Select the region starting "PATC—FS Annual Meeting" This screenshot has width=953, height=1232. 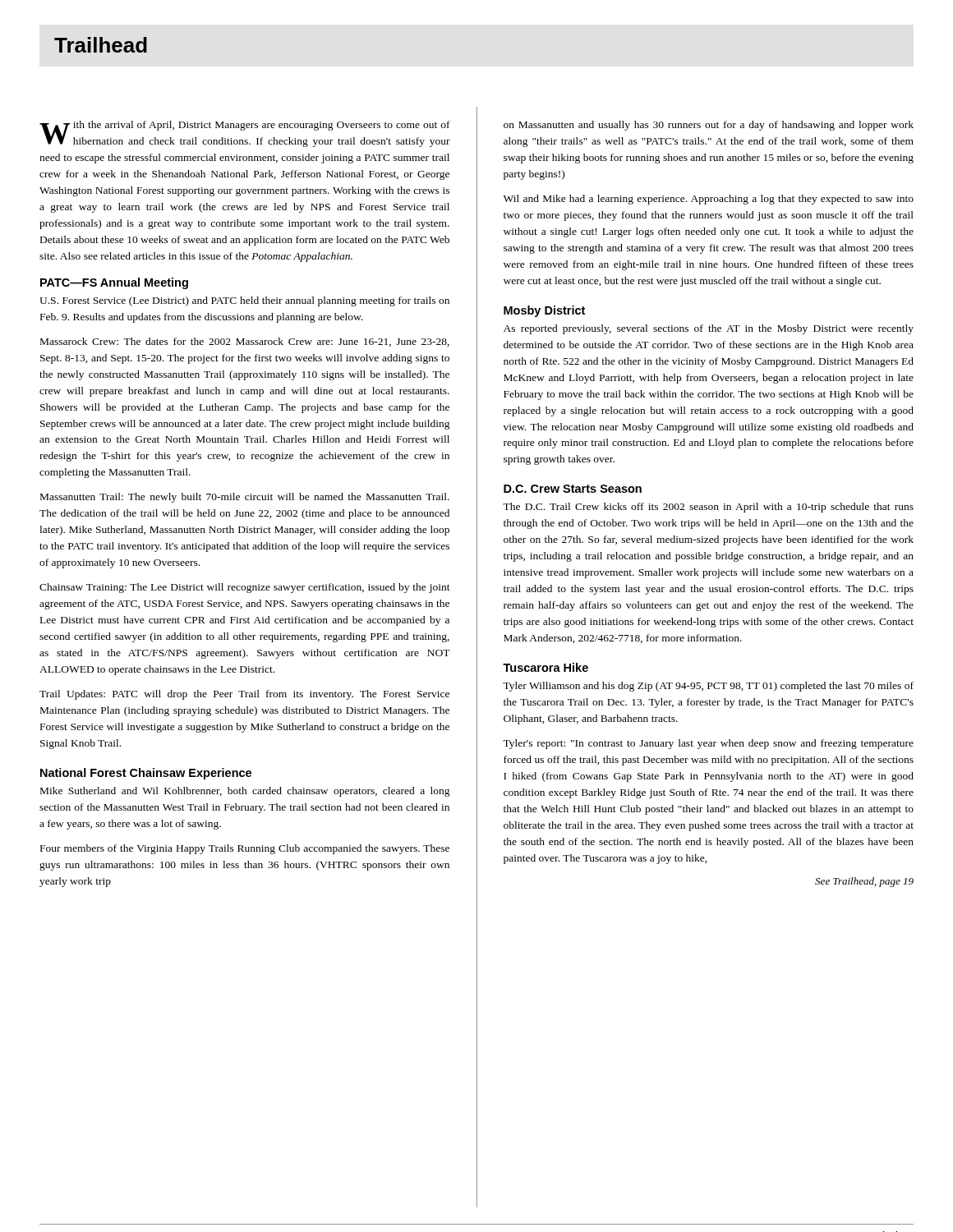point(114,282)
